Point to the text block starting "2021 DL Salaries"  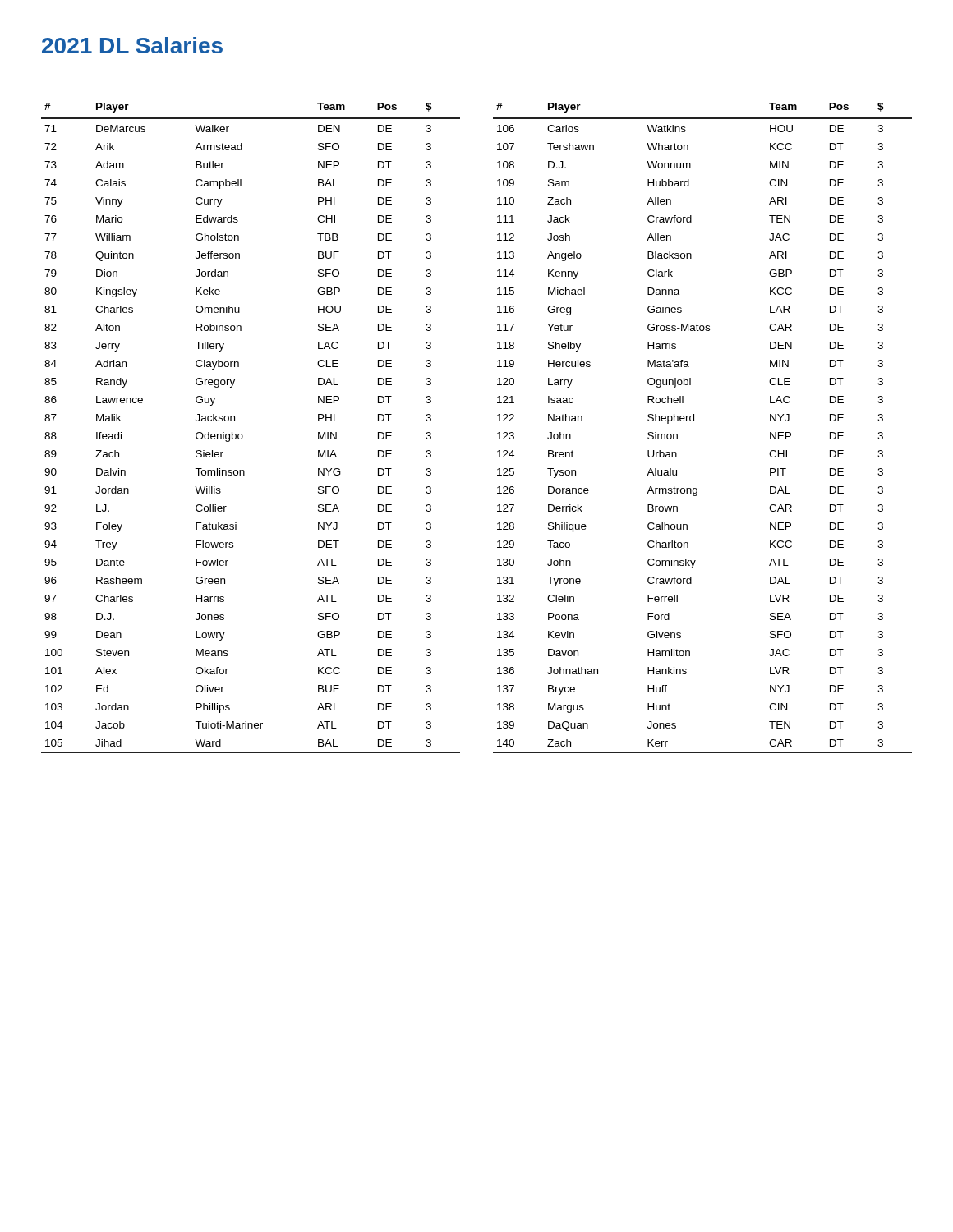click(132, 46)
